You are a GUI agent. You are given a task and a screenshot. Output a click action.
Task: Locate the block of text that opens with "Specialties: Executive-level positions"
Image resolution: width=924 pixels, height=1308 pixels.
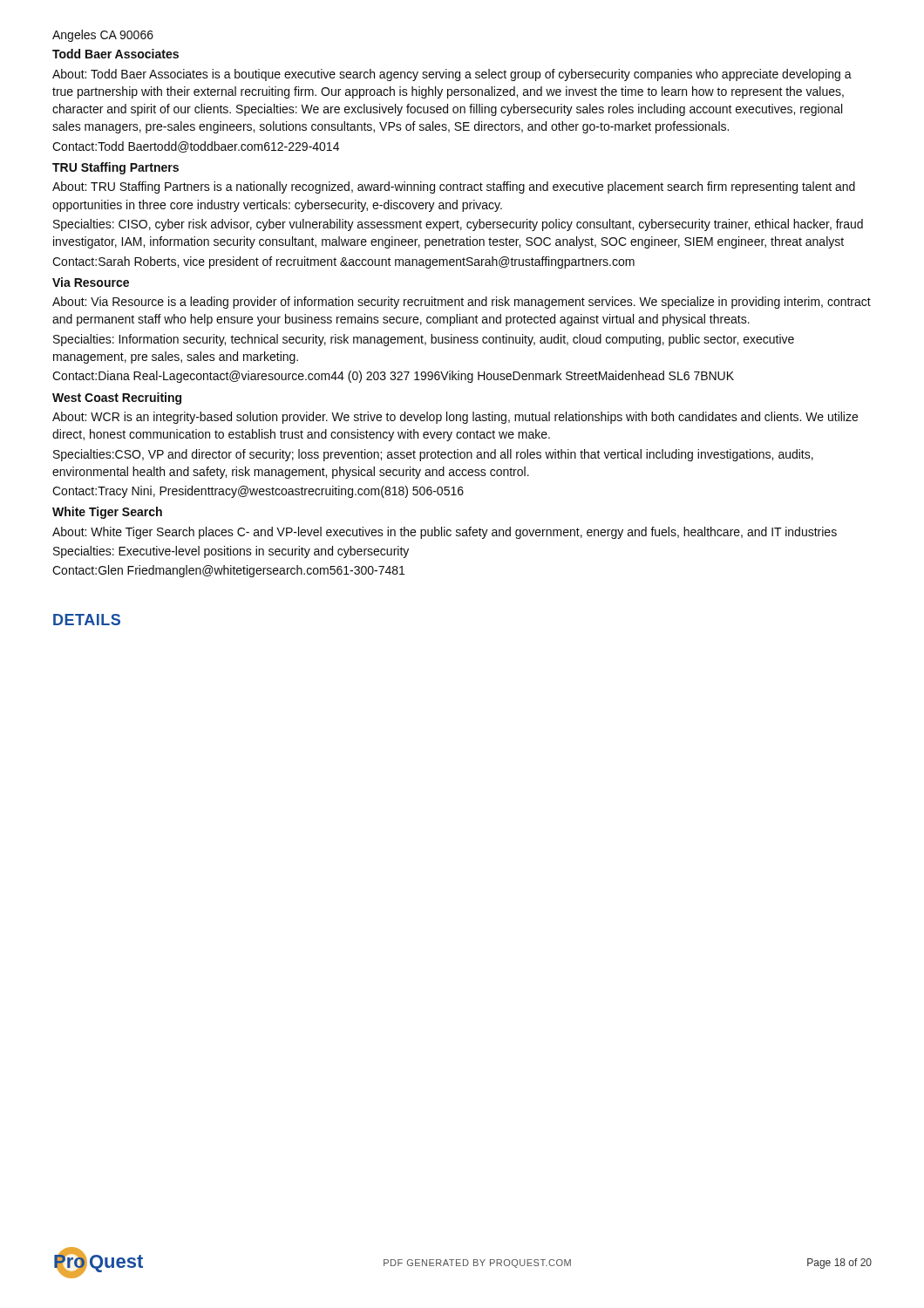[x=231, y=551]
